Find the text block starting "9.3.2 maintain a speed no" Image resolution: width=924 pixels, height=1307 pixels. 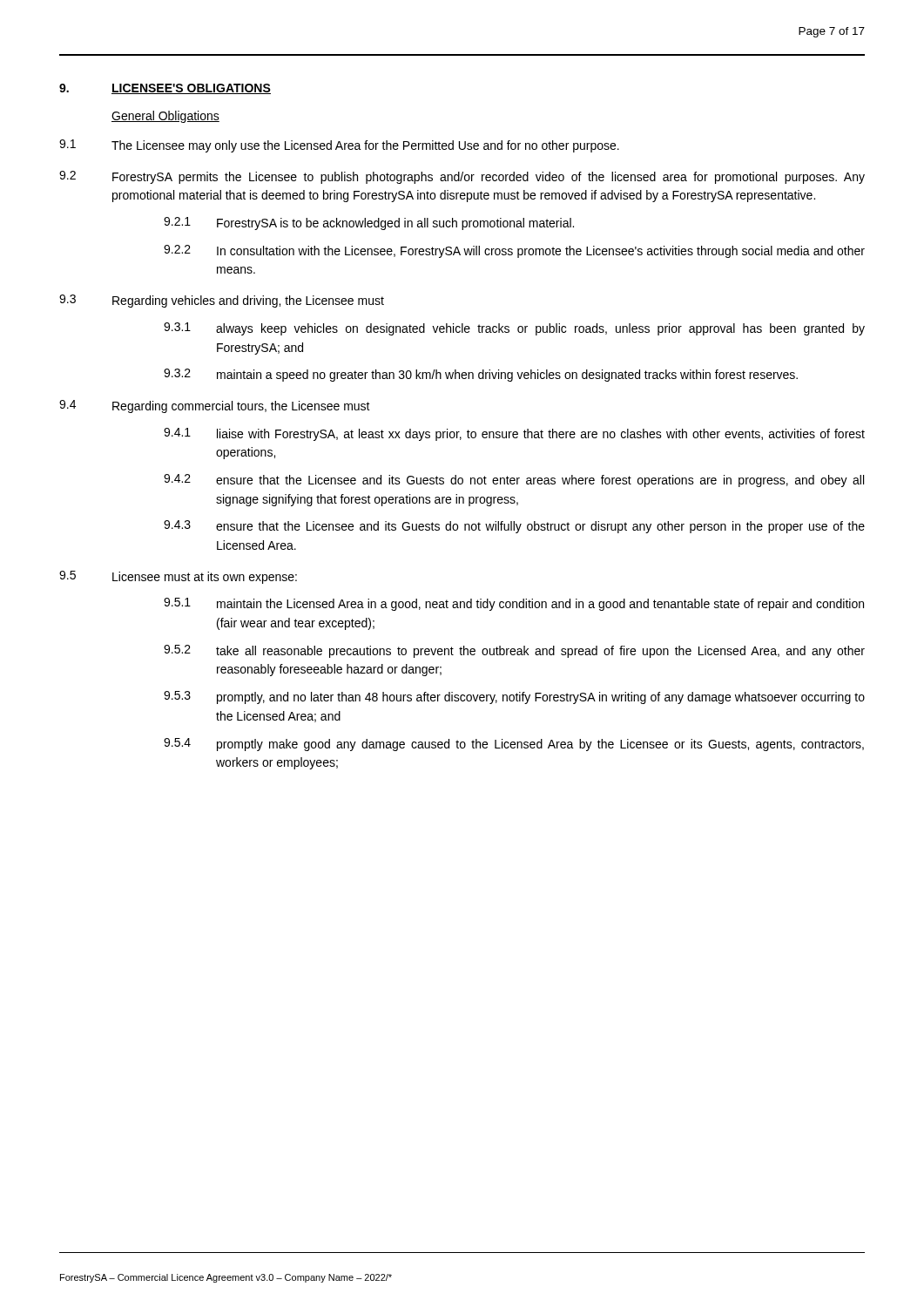pos(514,376)
